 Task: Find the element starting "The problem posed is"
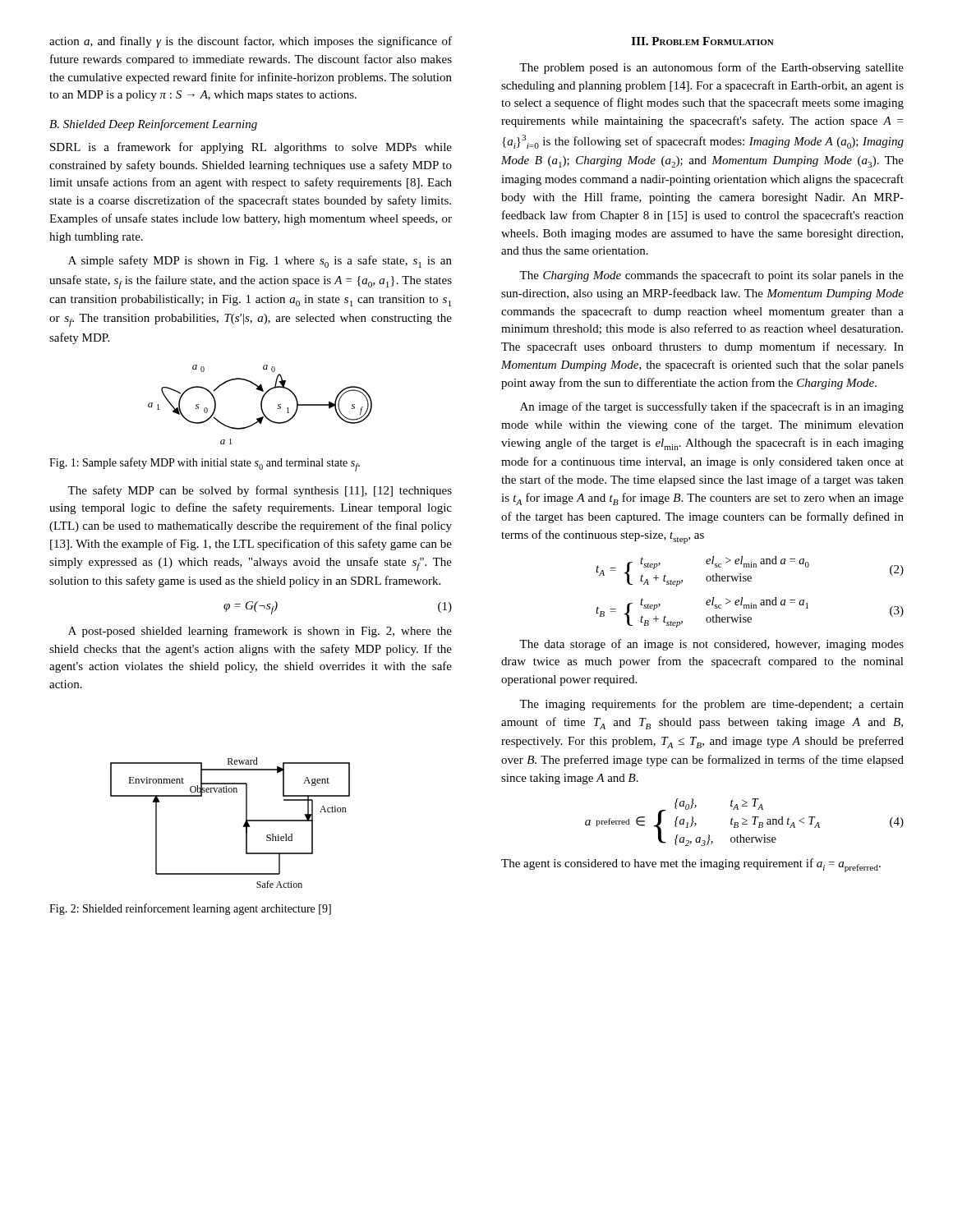pyautogui.click(x=702, y=160)
